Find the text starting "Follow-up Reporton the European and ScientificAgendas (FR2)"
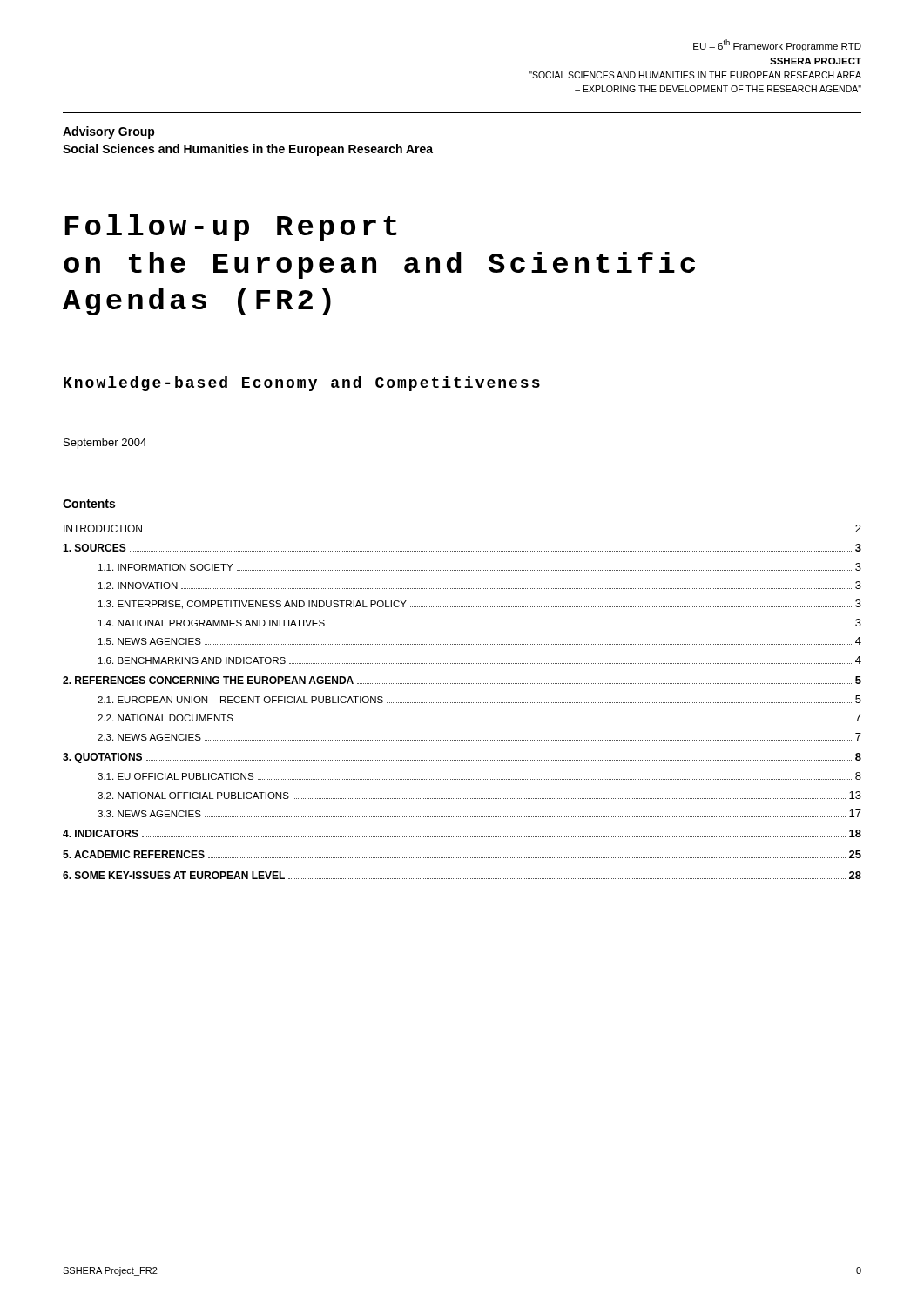Image resolution: width=924 pixels, height=1307 pixels. pos(462,265)
